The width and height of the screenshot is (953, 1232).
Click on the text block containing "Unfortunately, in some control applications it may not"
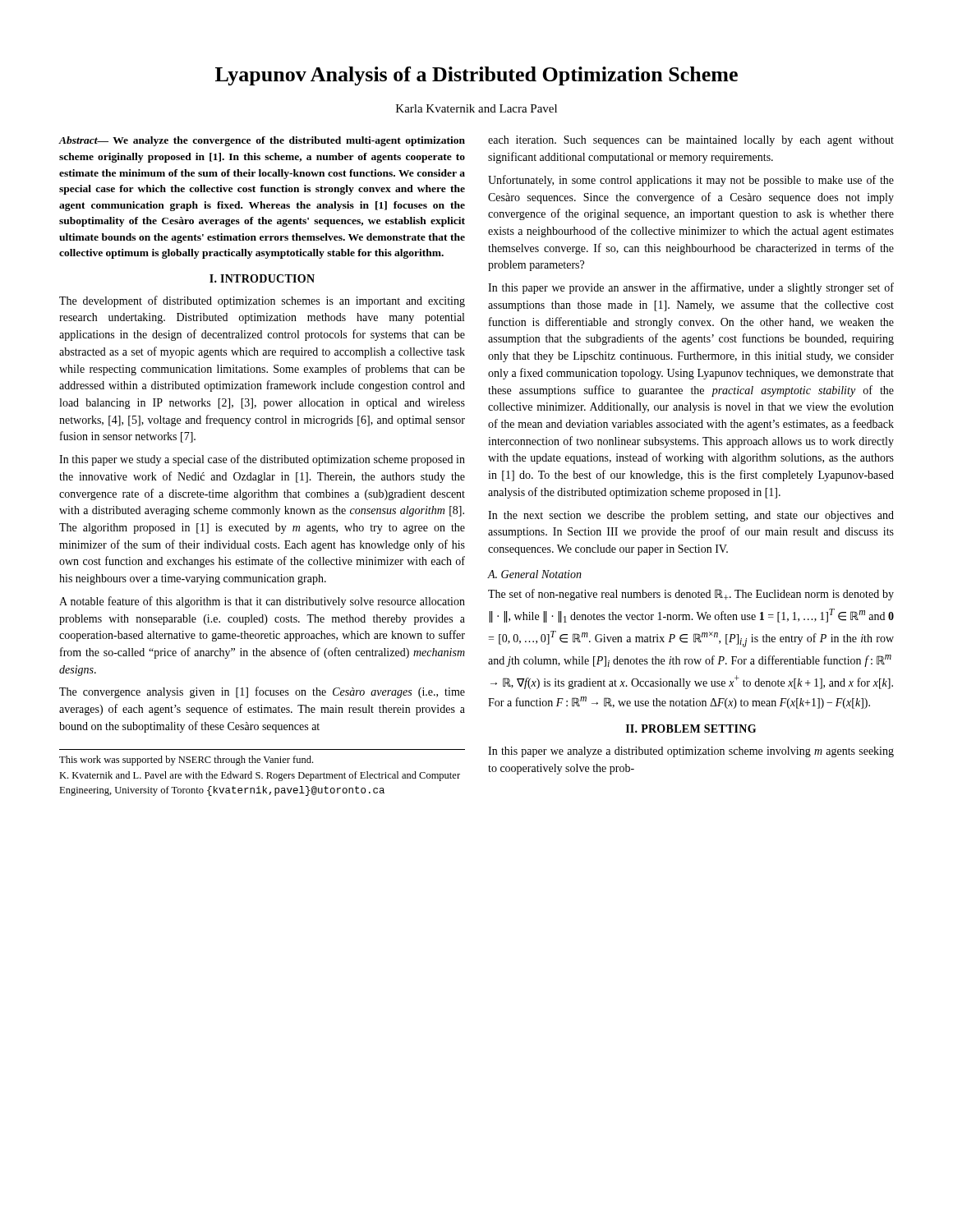(691, 223)
